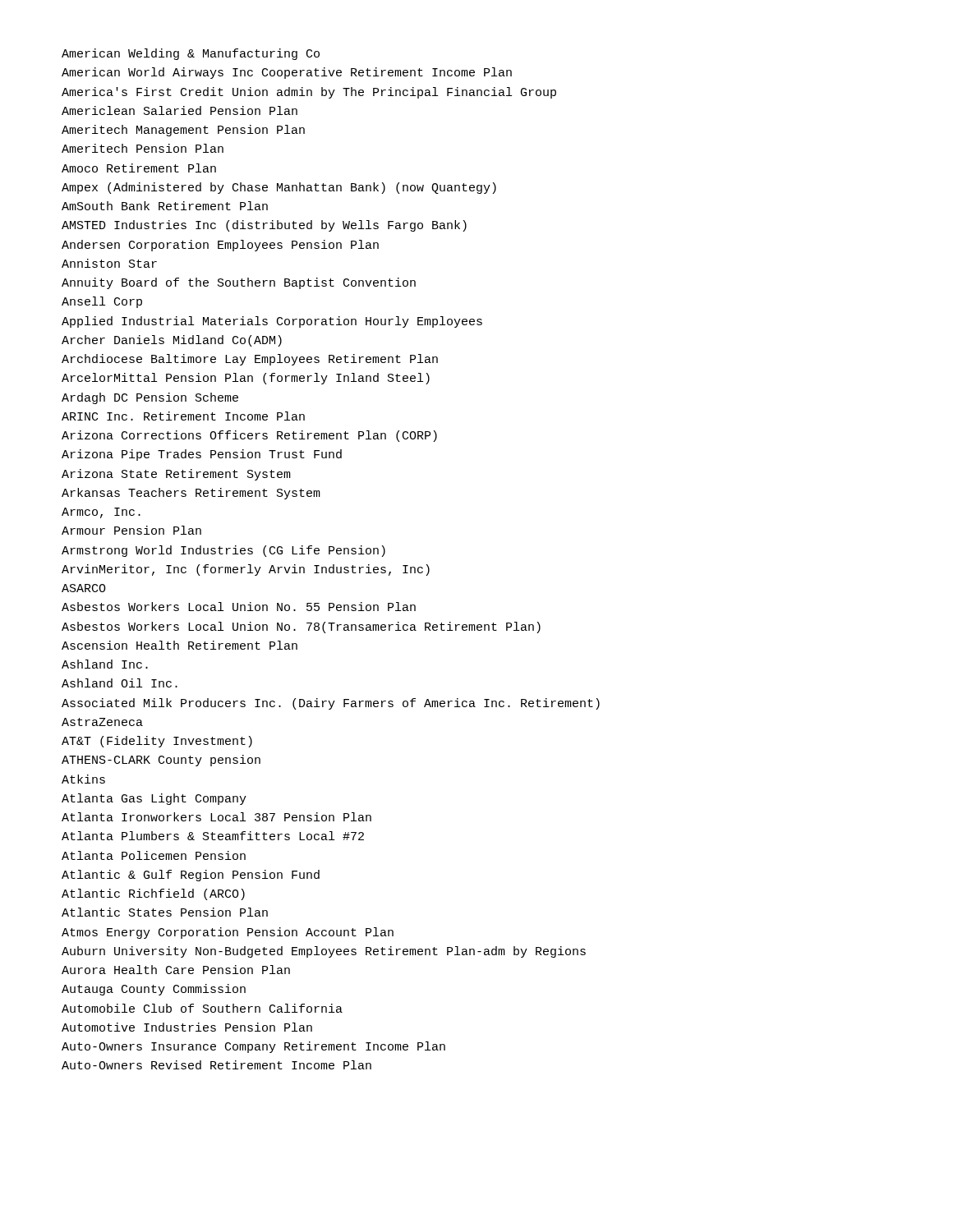Viewport: 953px width, 1232px height.
Task: Find "ATHENS-CLARK County pension" on this page
Action: click(x=161, y=761)
